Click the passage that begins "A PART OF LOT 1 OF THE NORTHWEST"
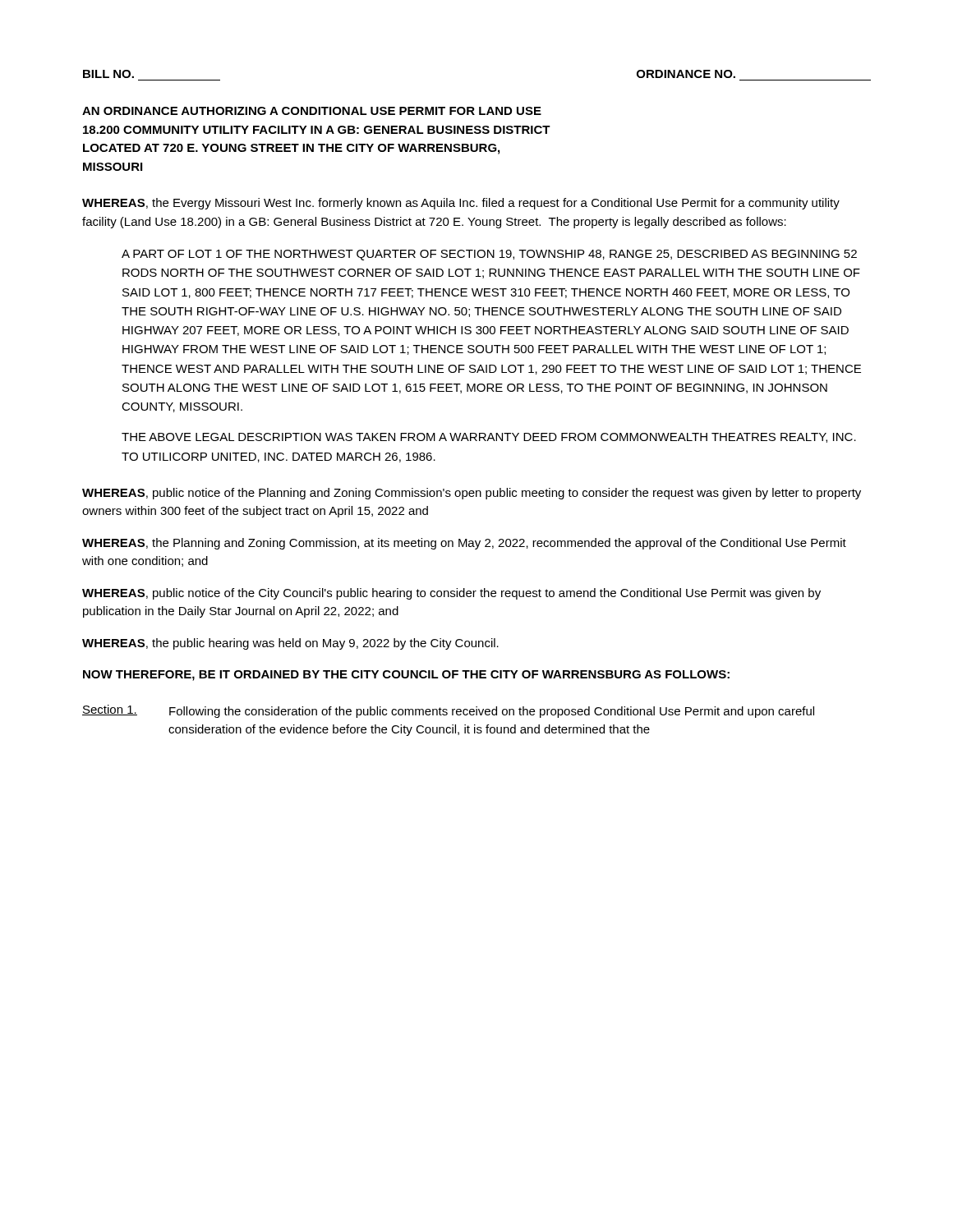 point(492,330)
